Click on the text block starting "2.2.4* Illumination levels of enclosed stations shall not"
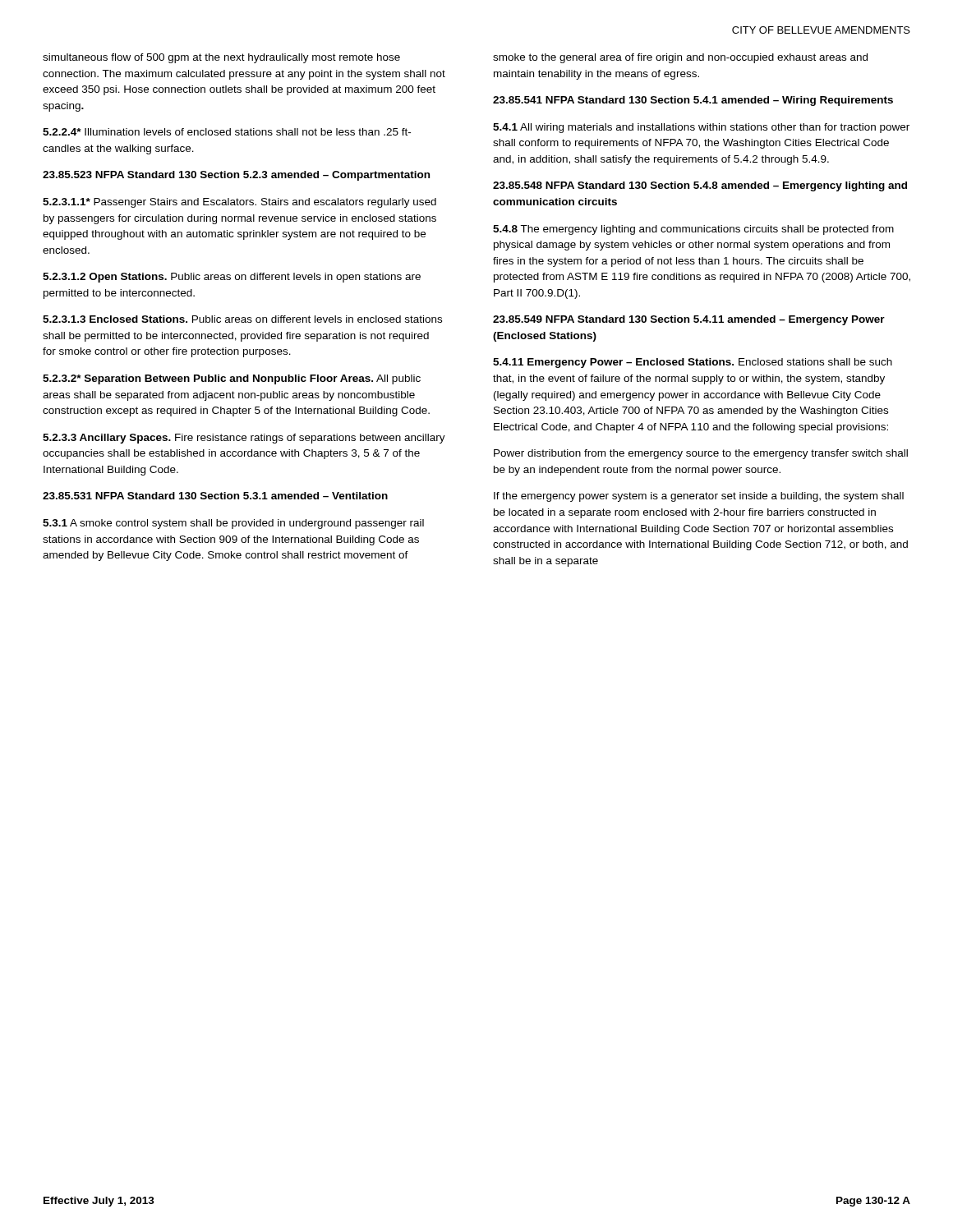 tap(227, 140)
